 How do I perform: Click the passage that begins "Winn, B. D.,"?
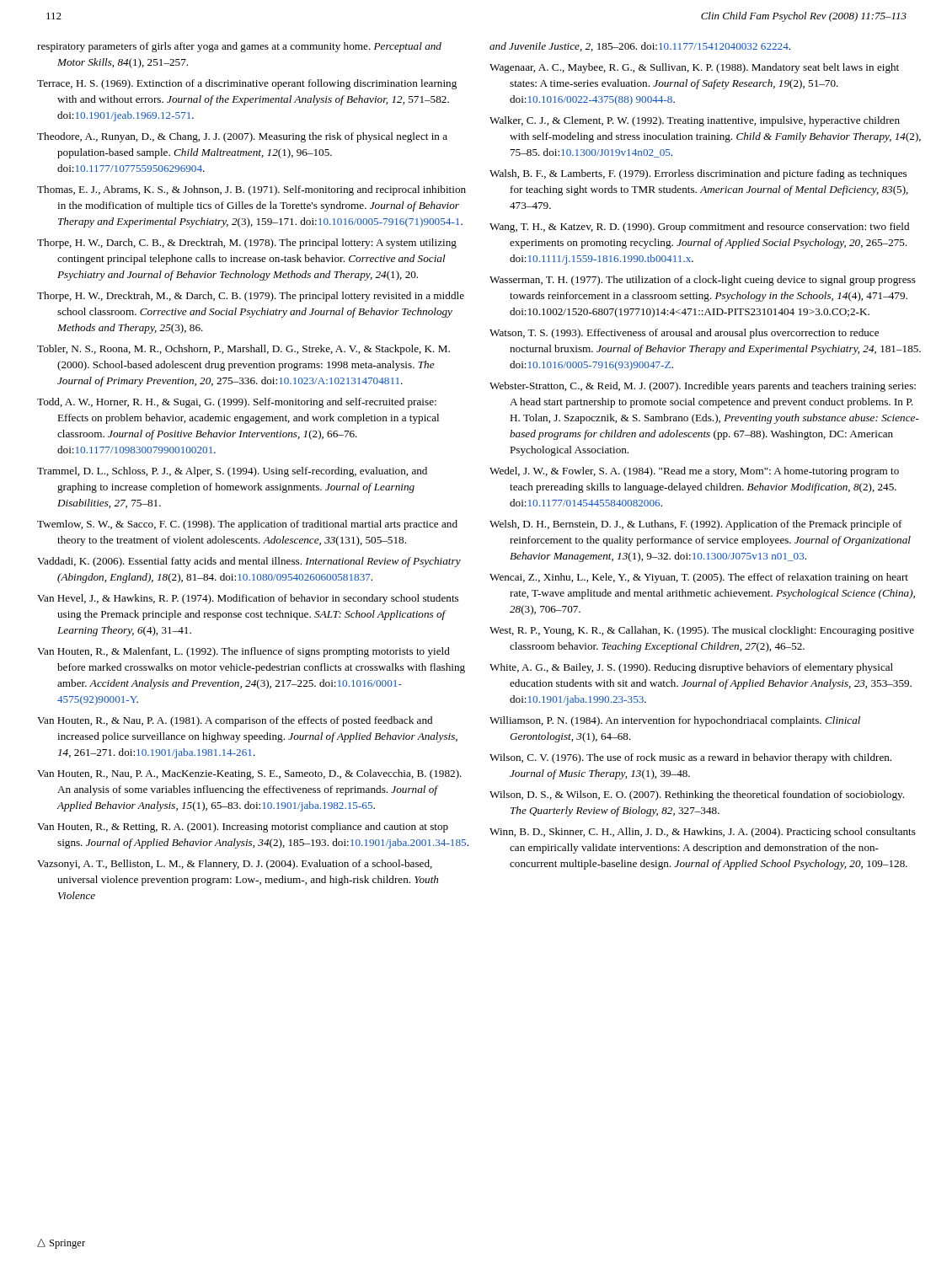tap(703, 847)
